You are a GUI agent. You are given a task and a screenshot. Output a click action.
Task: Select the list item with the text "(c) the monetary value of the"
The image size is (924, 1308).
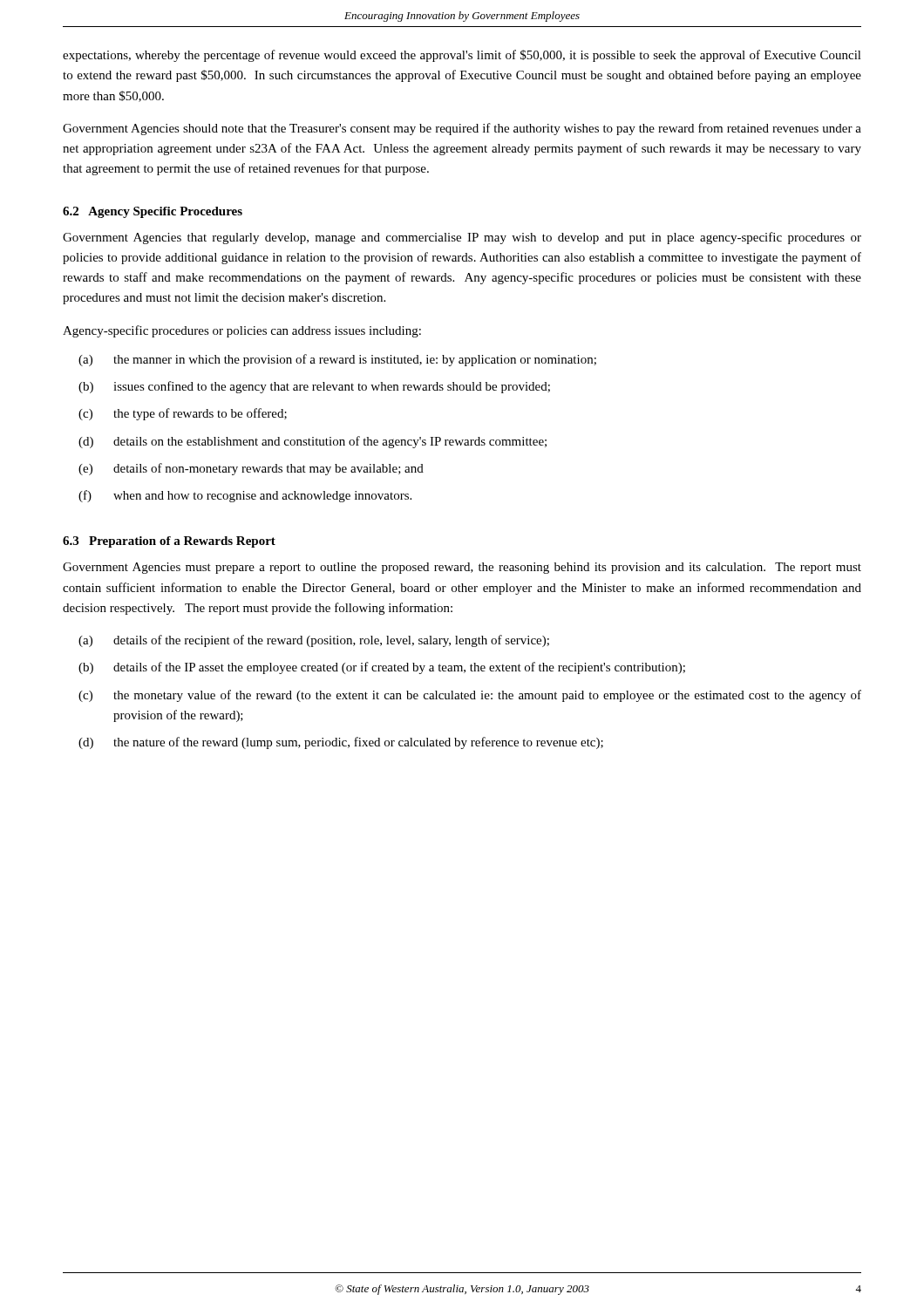[x=462, y=705]
